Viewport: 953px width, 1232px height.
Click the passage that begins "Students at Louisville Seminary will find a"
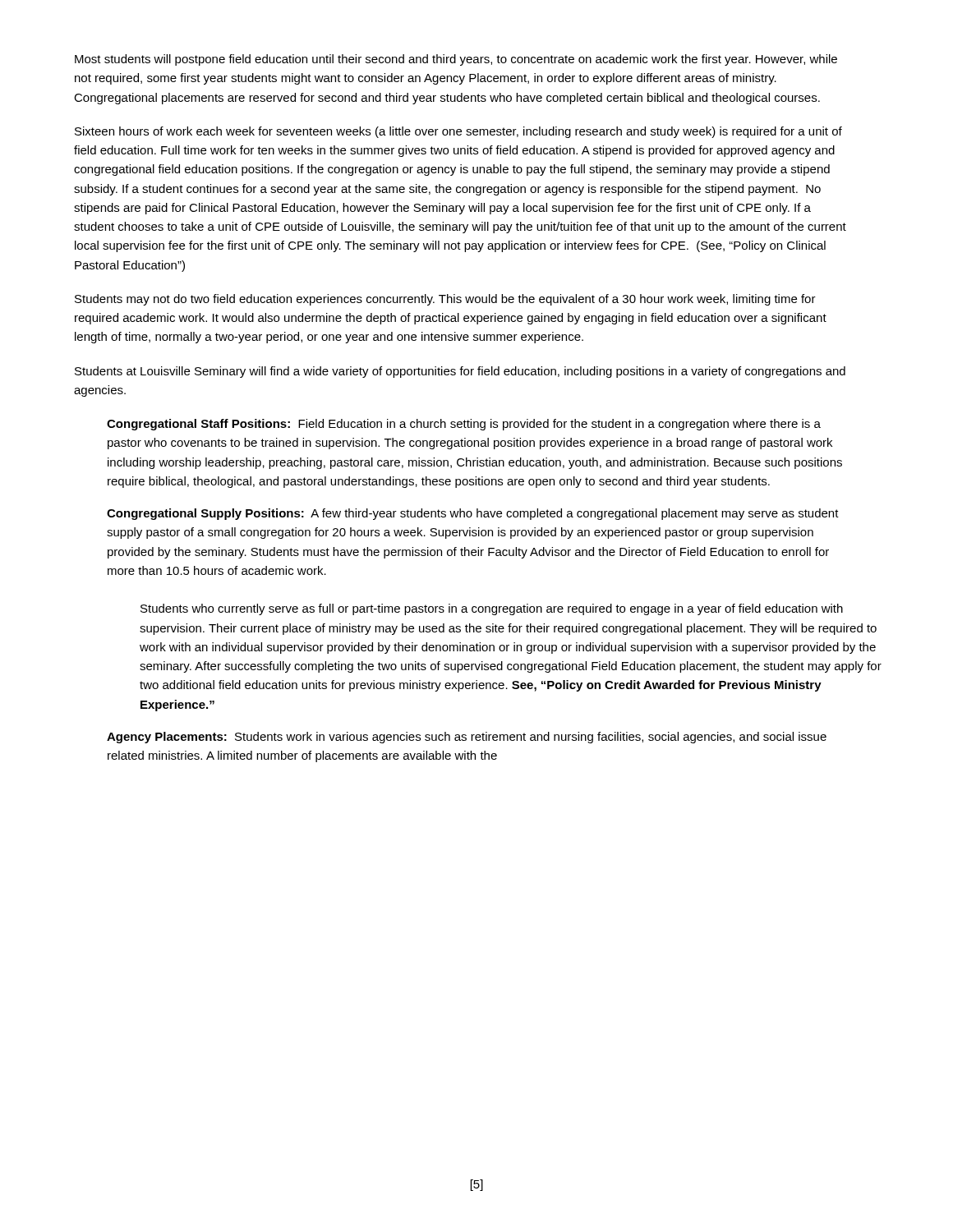(460, 380)
